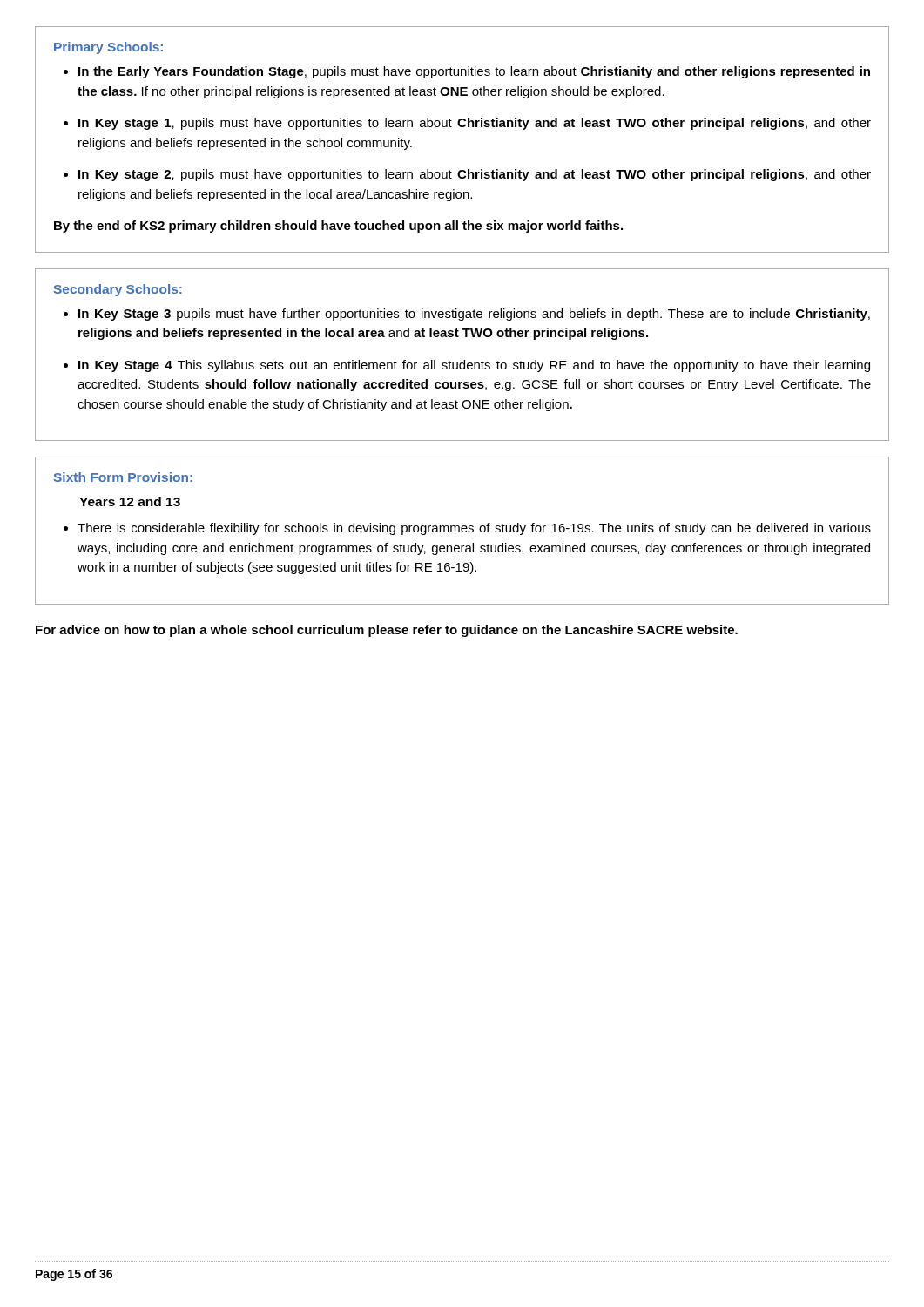The image size is (924, 1307).
Task: Point to the passage starting "For advice on how to plan a"
Action: [387, 629]
